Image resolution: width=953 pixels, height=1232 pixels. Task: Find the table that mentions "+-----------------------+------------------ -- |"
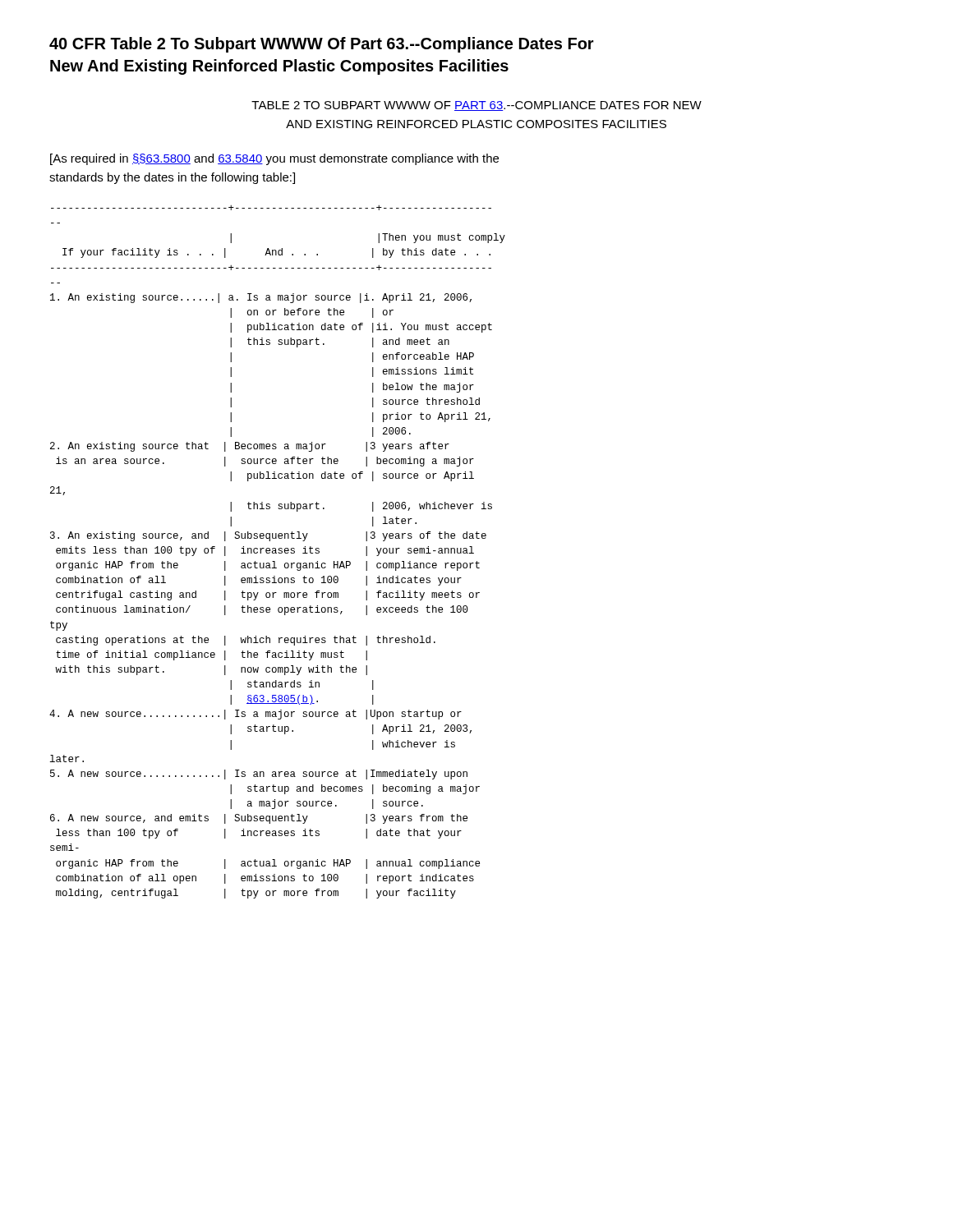pos(476,551)
